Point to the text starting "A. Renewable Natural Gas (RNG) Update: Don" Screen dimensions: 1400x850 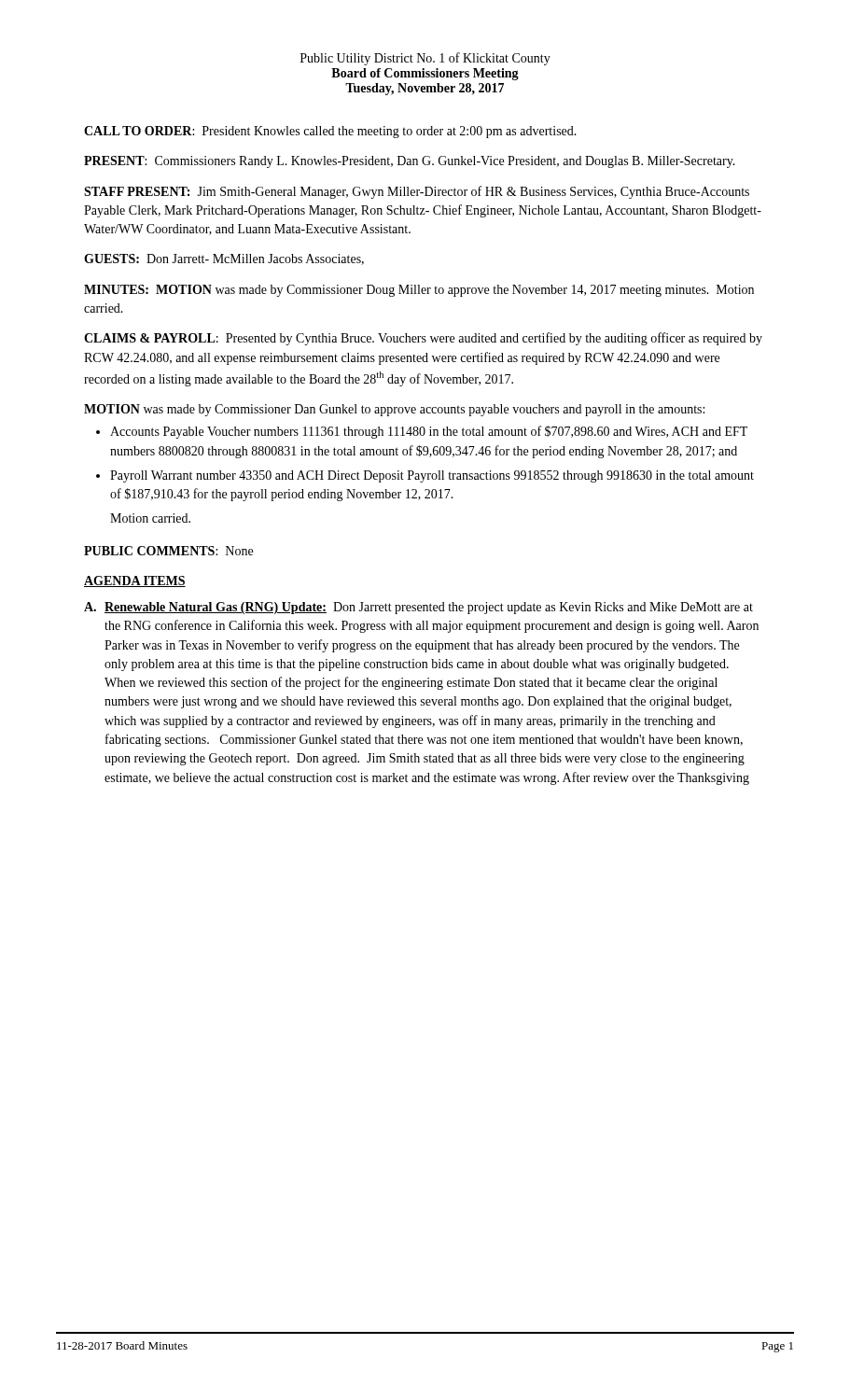click(425, 693)
